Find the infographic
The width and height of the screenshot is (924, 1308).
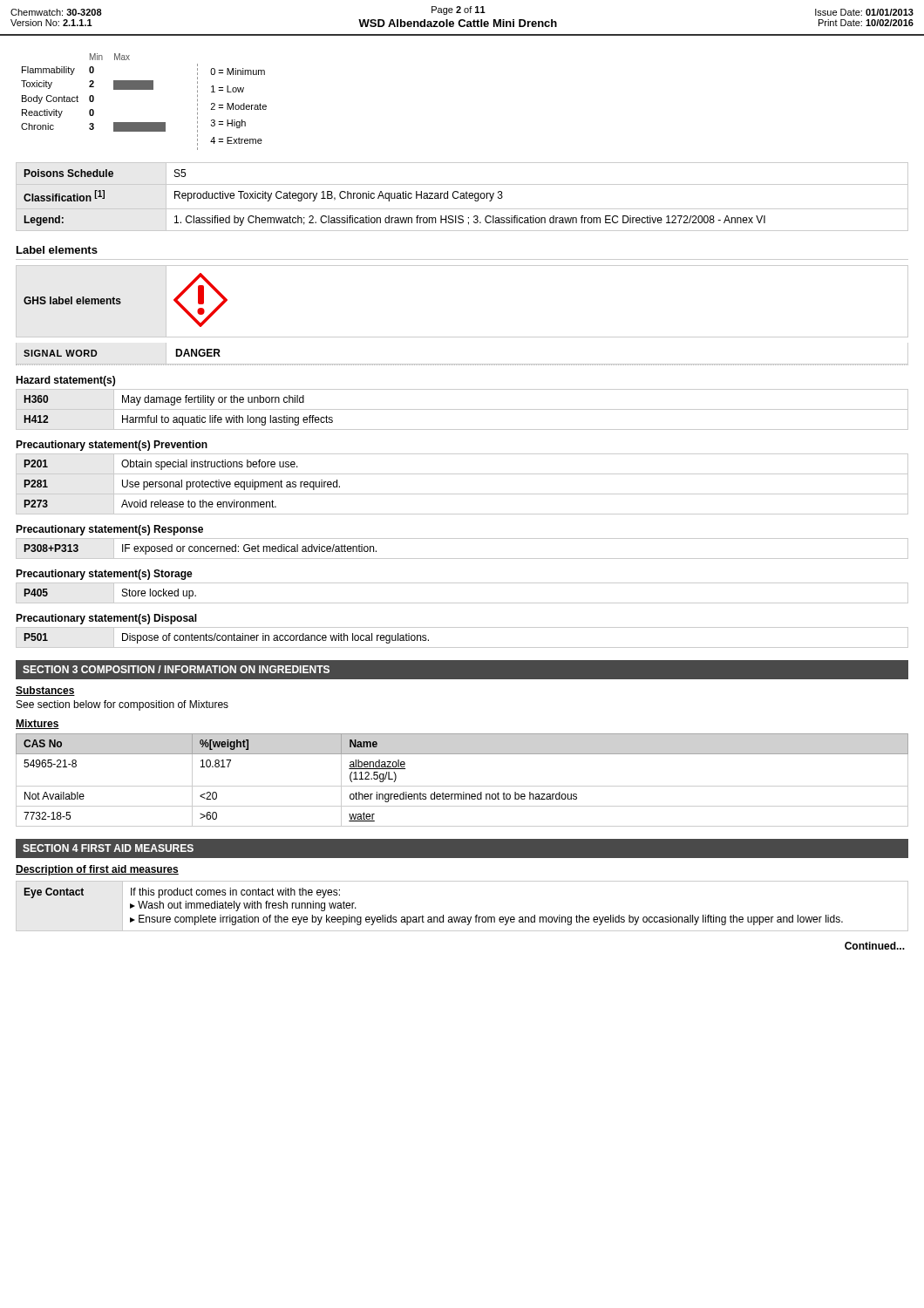click(x=462, y=101)
